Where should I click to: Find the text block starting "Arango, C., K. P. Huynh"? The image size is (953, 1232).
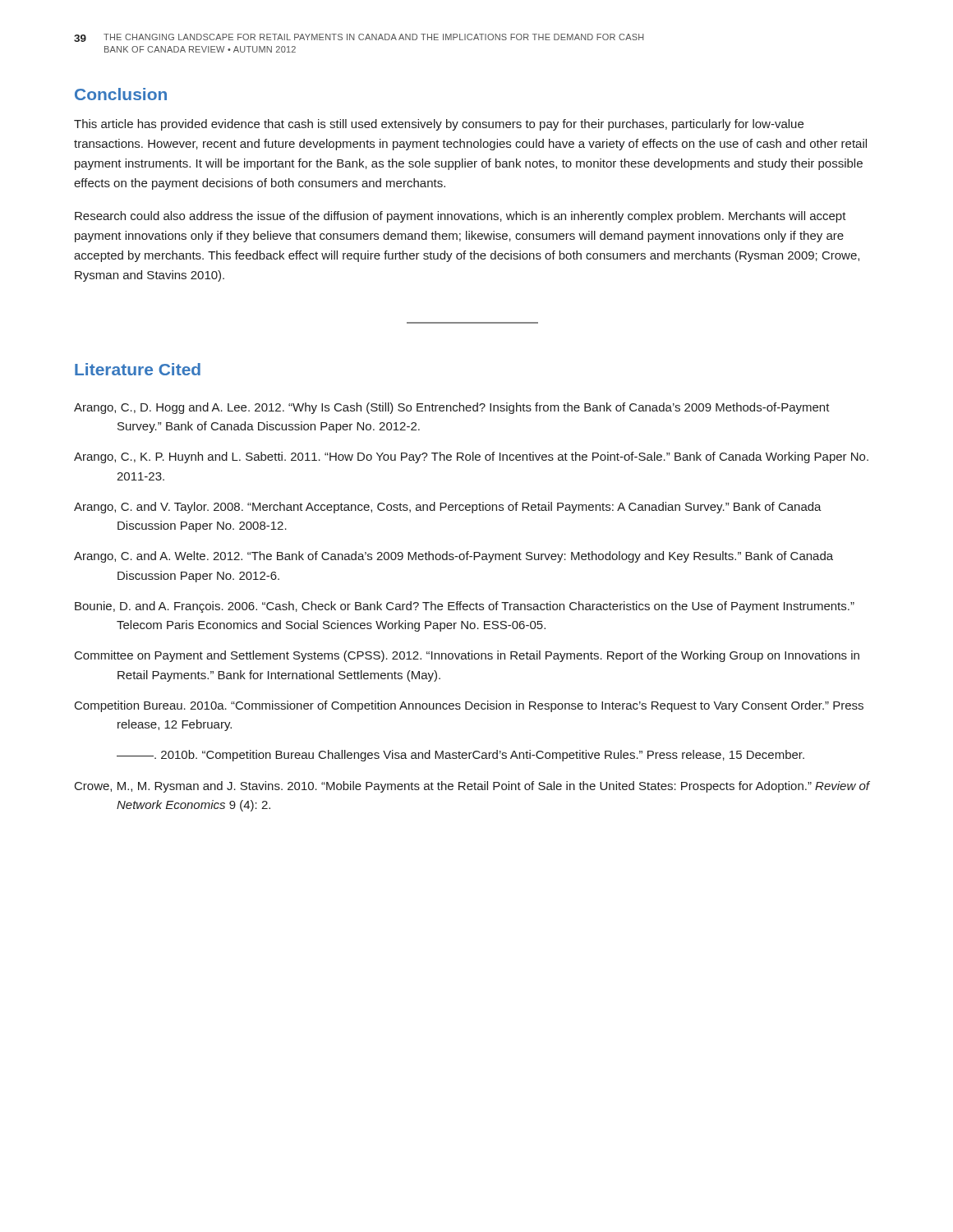472,466
